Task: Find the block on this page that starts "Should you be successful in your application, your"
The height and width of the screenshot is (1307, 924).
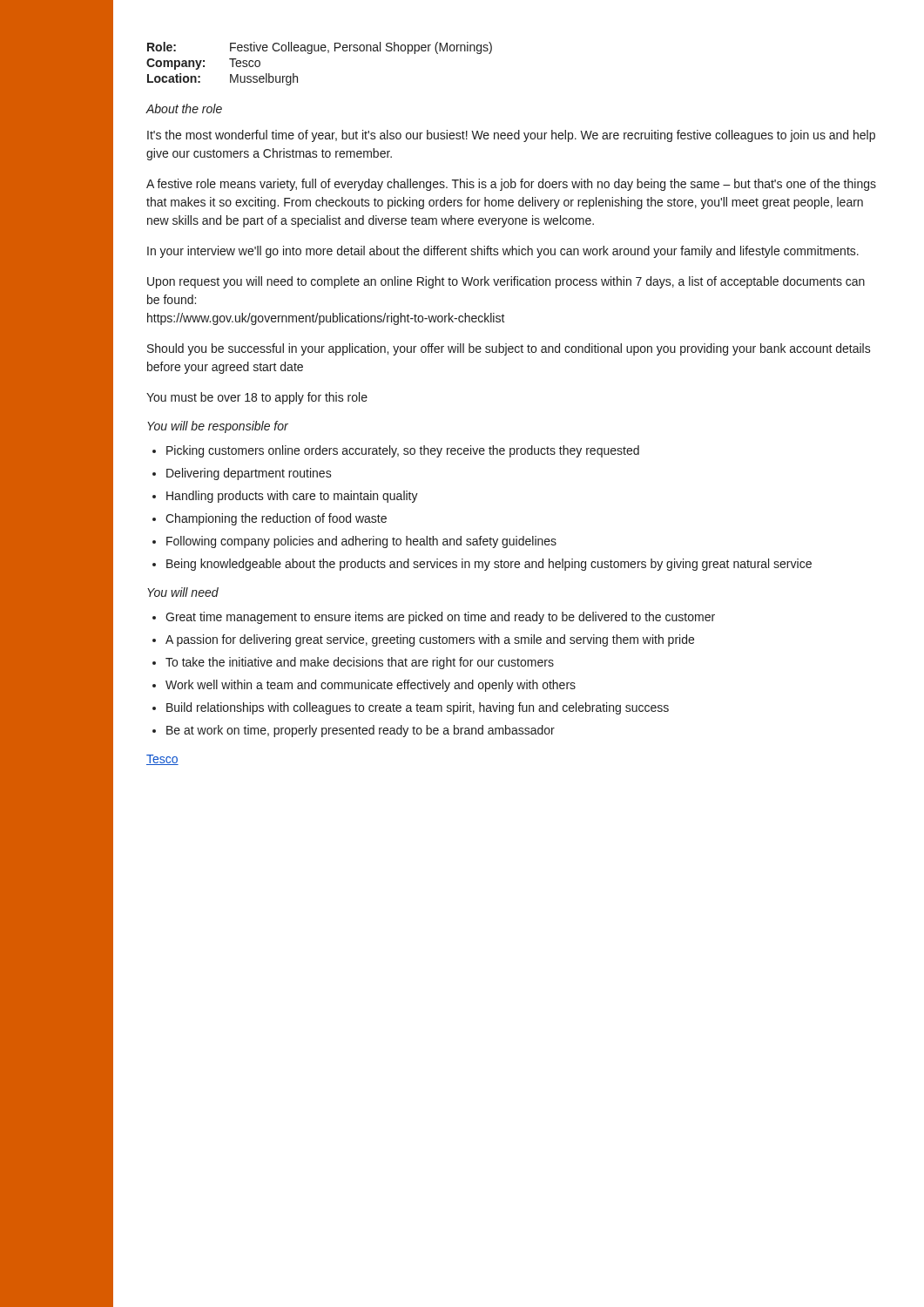Action: pyautogui.click(x=508, y=358)
